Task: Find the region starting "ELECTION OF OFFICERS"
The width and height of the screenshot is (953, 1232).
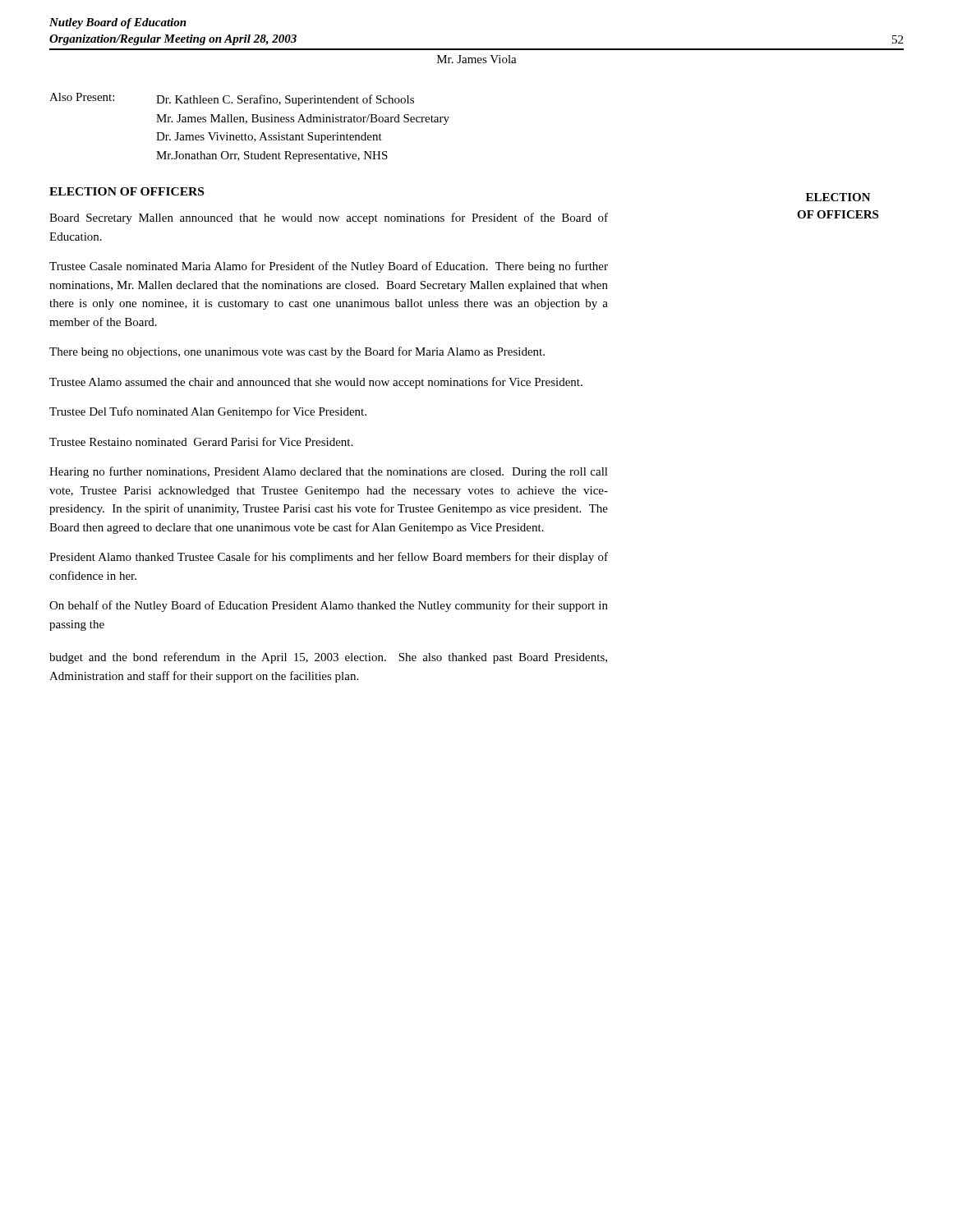Action: [x=127, y=191]
